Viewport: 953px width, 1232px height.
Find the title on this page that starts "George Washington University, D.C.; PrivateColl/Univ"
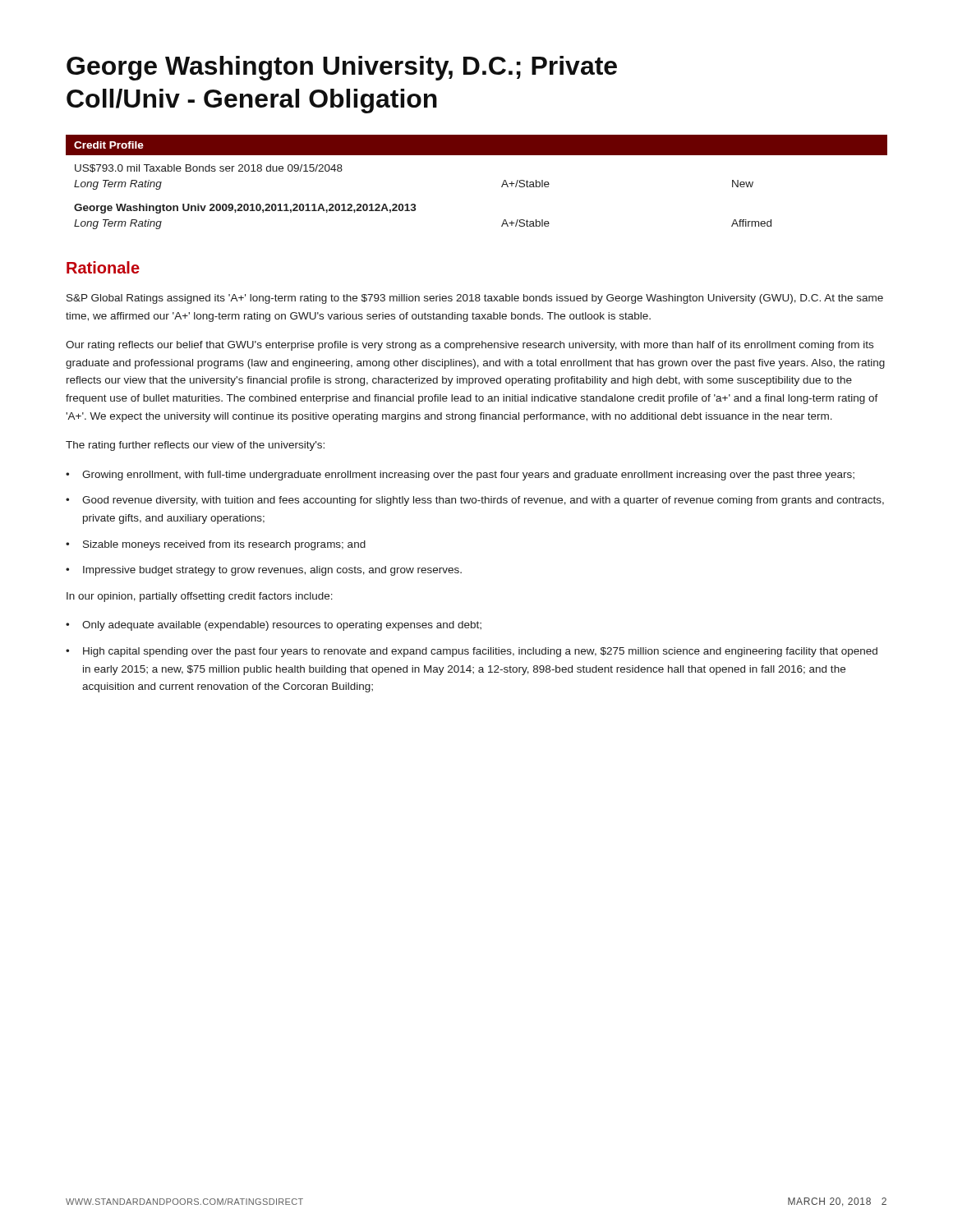(476, 82)
